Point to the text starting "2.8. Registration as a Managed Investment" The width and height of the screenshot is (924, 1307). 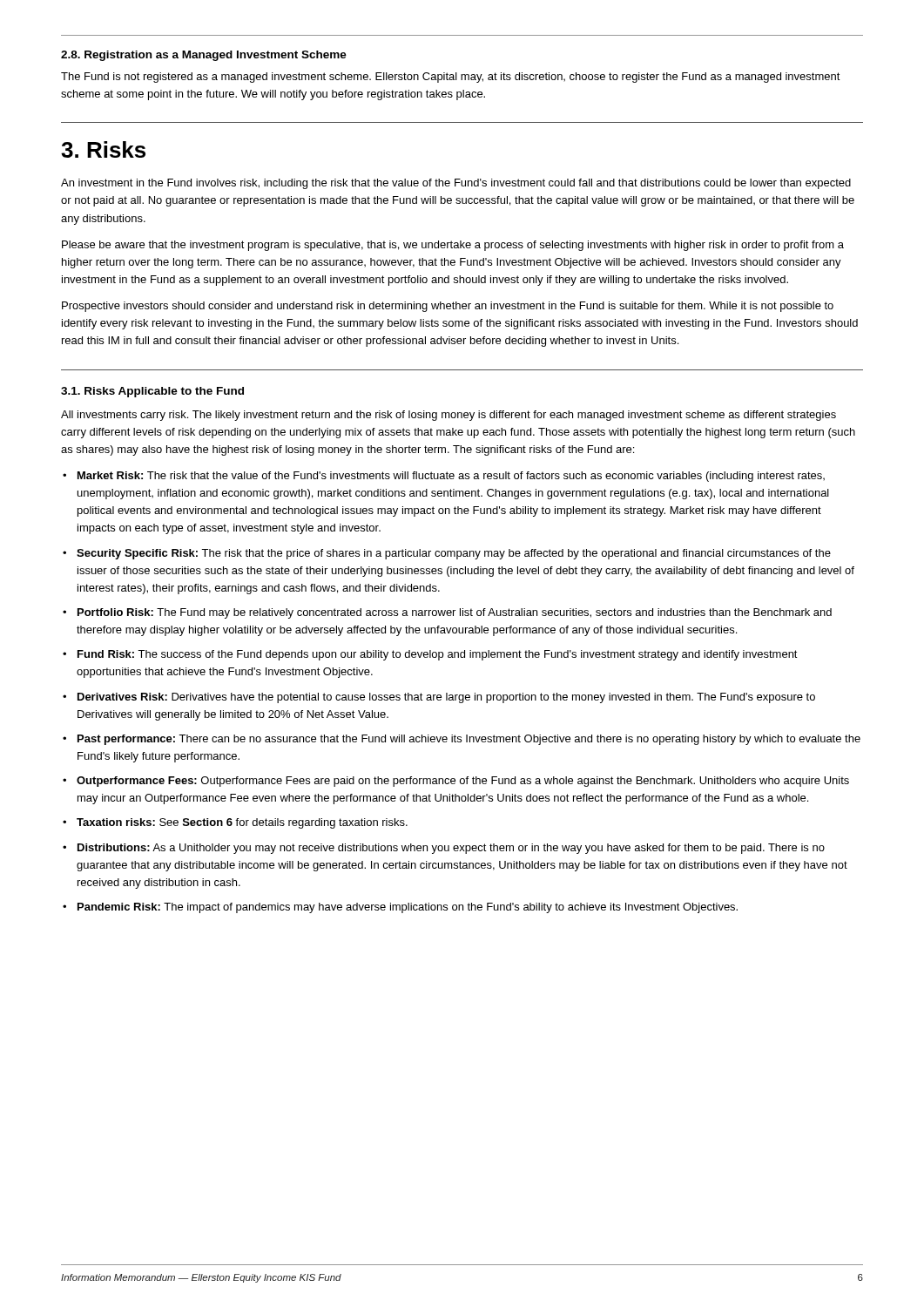tap(204, 56)
